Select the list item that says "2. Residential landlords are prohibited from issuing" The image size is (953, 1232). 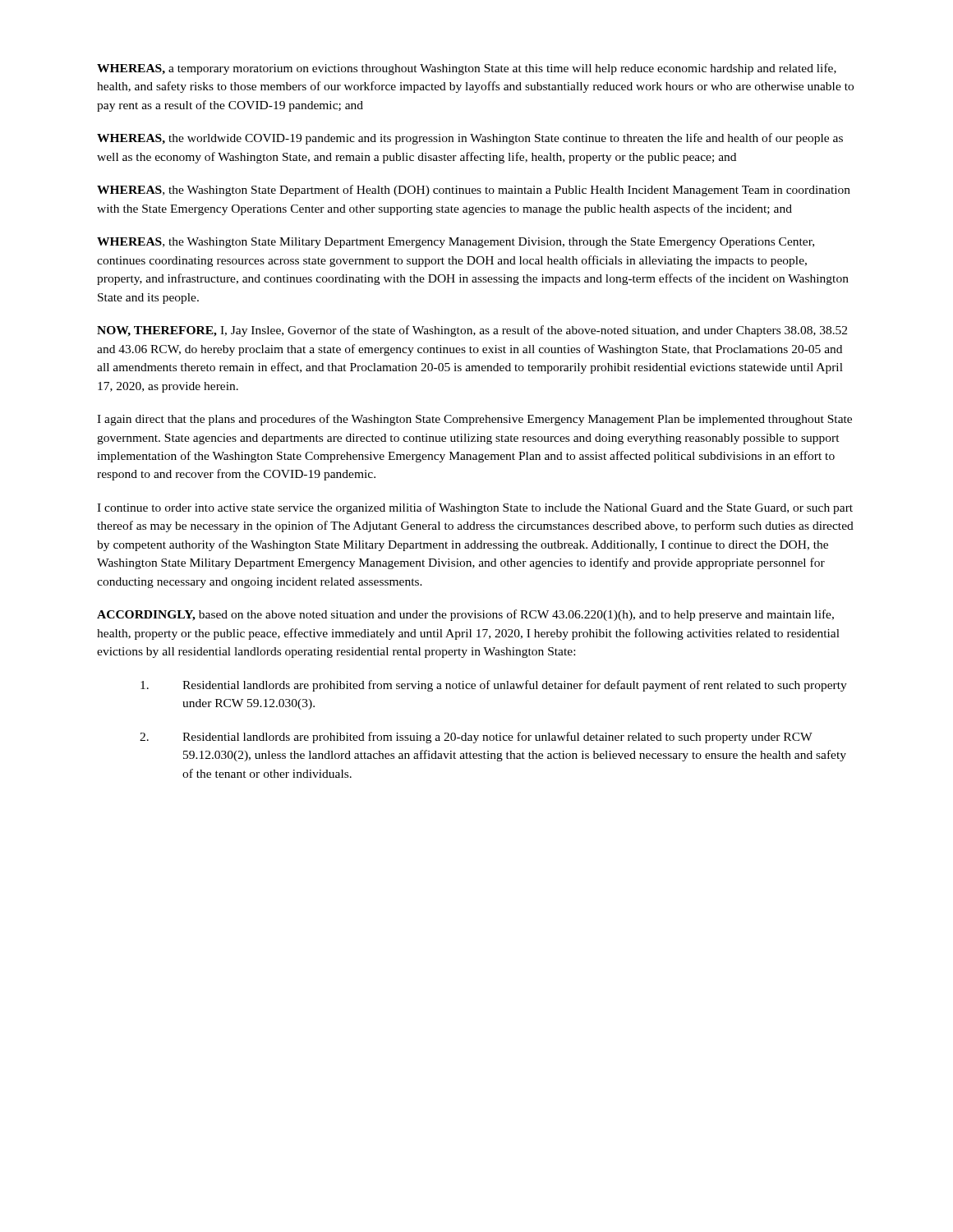[476, 755]
